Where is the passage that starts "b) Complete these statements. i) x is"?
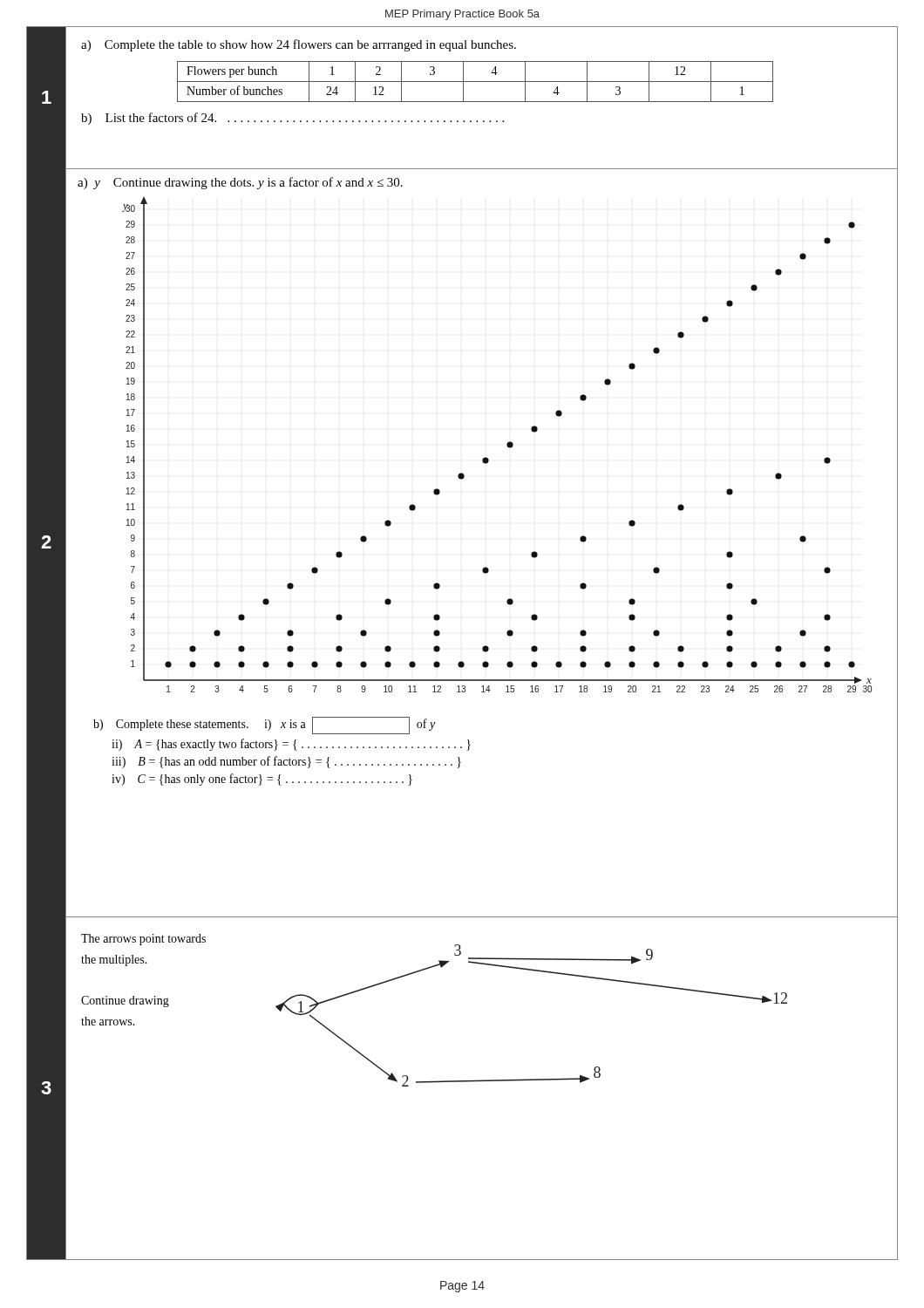This screenshot has height=1308, width=924. click(264, 725)
